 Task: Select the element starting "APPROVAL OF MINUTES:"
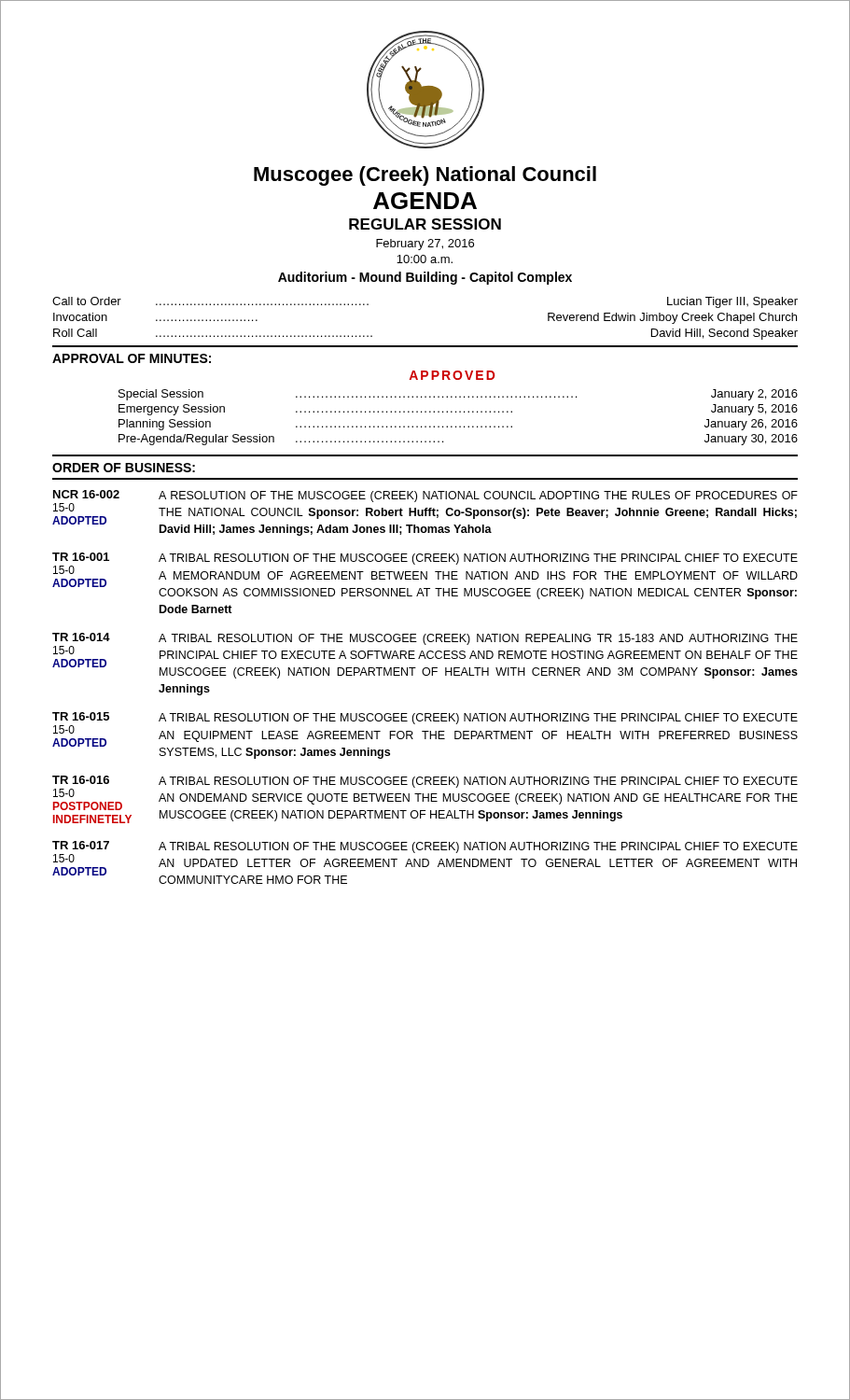click(132, 358)
